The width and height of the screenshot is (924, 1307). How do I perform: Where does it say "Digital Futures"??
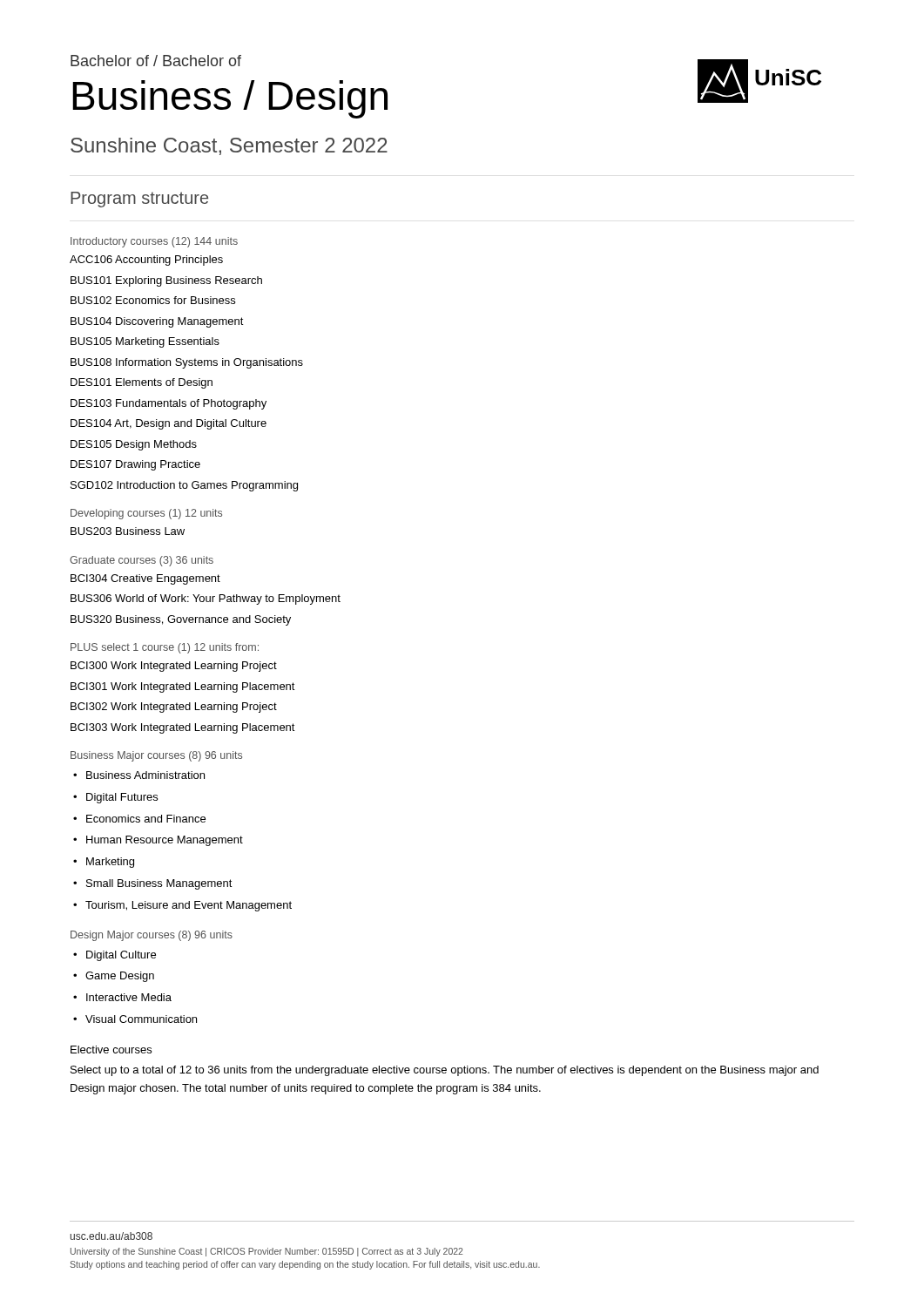(x=115, y=798)
